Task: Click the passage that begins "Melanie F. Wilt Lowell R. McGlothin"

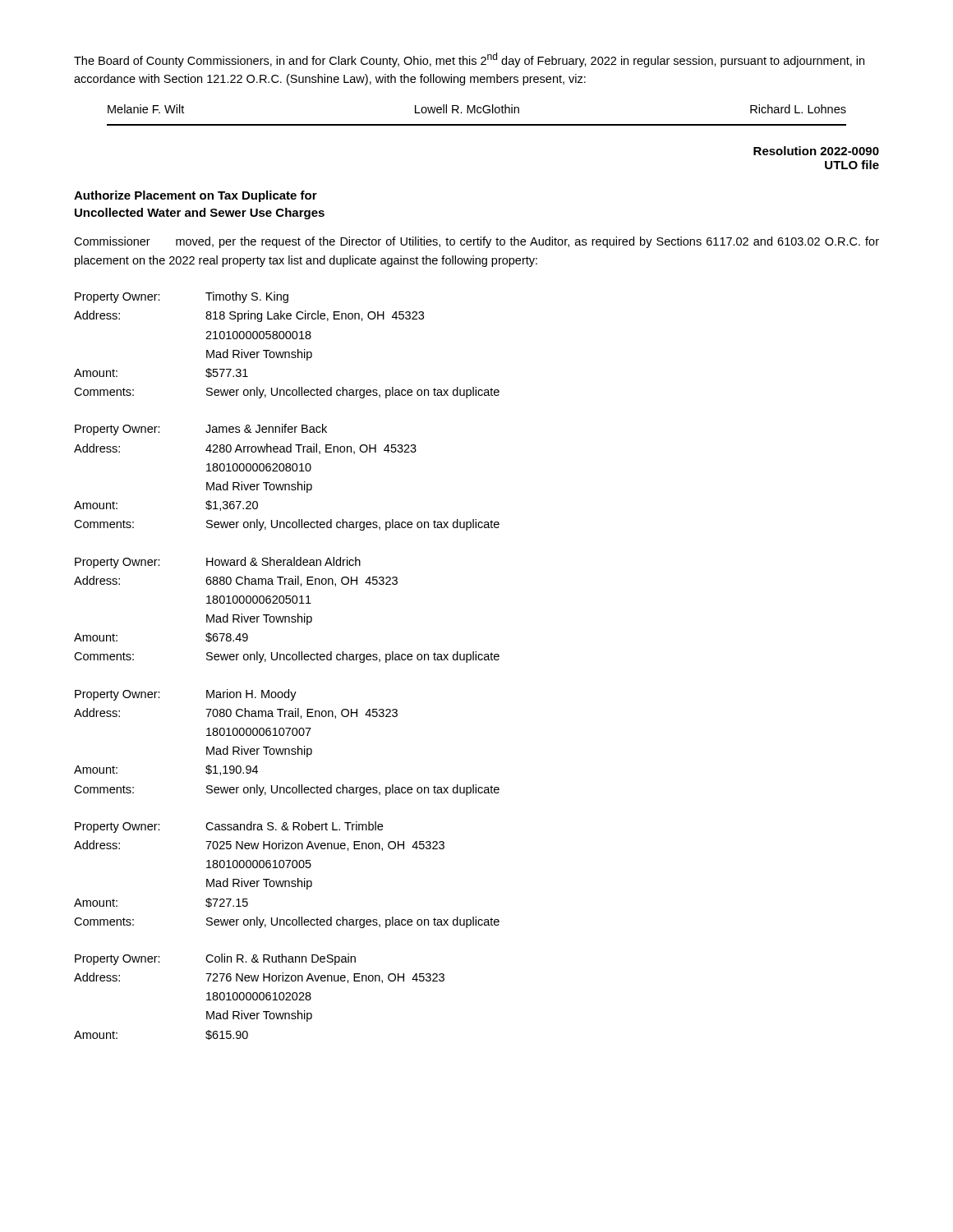Action: (x=476, y=110)
